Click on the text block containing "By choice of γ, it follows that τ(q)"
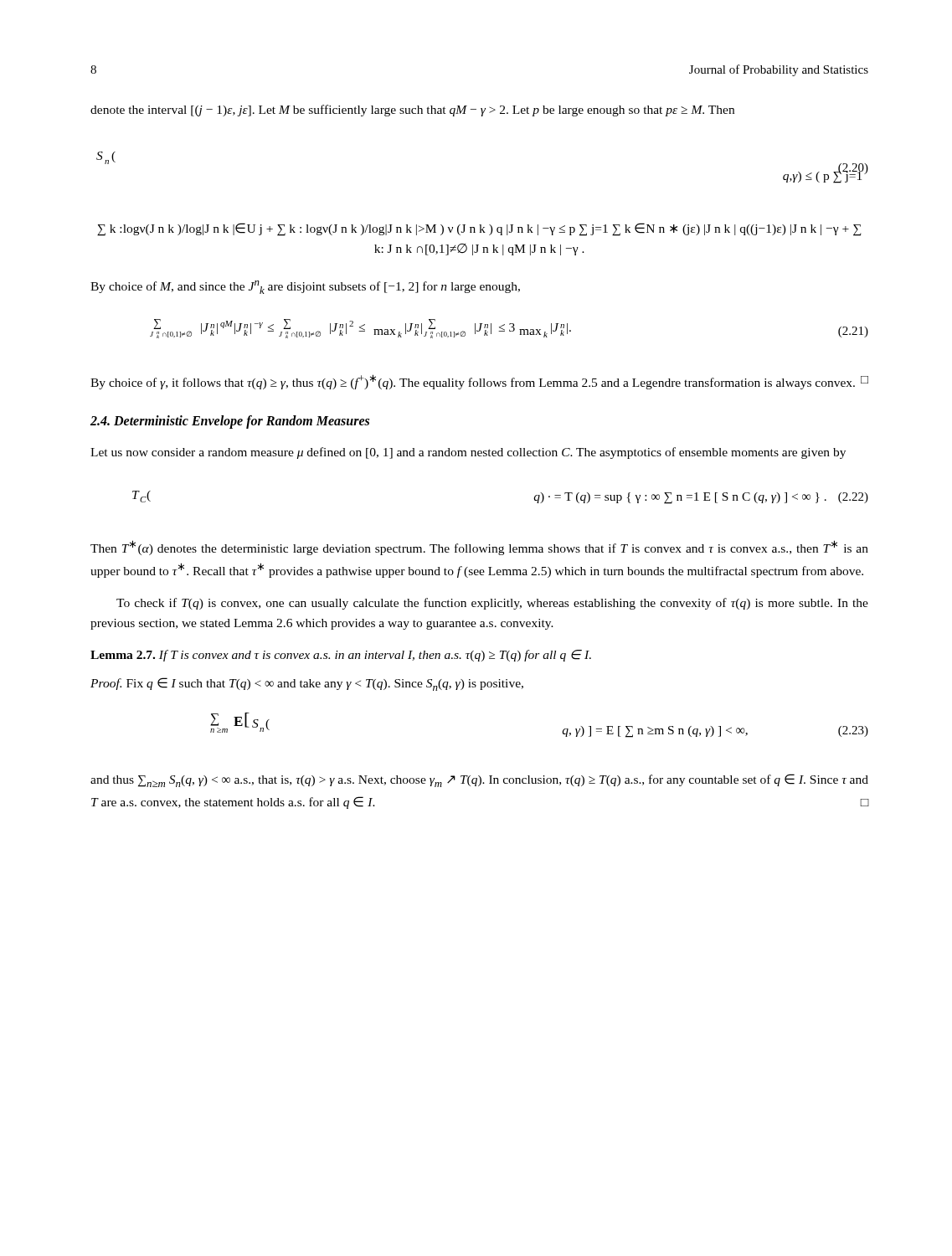 point(479,381)
